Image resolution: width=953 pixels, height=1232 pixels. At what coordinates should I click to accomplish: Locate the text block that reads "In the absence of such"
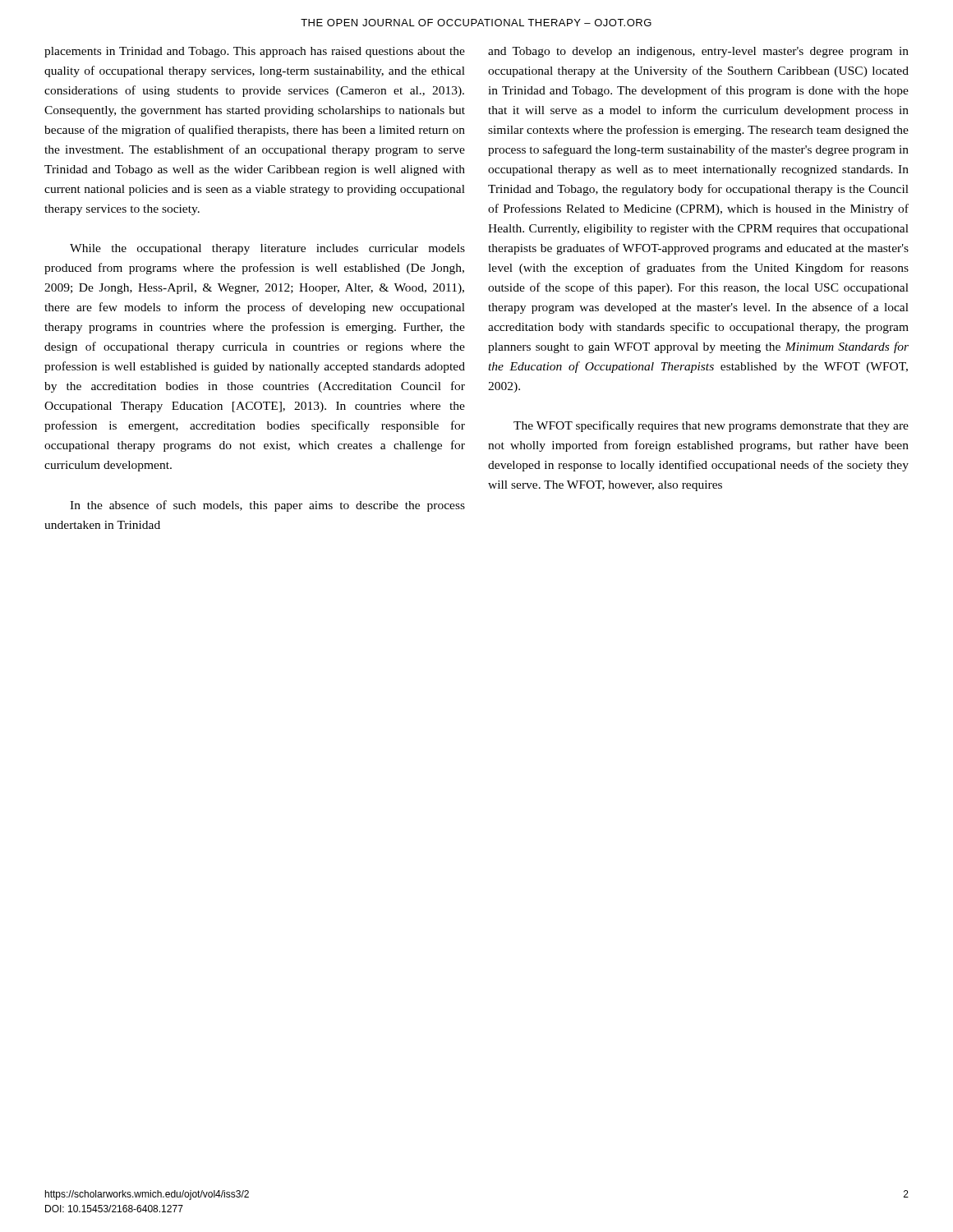coord(255,515)
